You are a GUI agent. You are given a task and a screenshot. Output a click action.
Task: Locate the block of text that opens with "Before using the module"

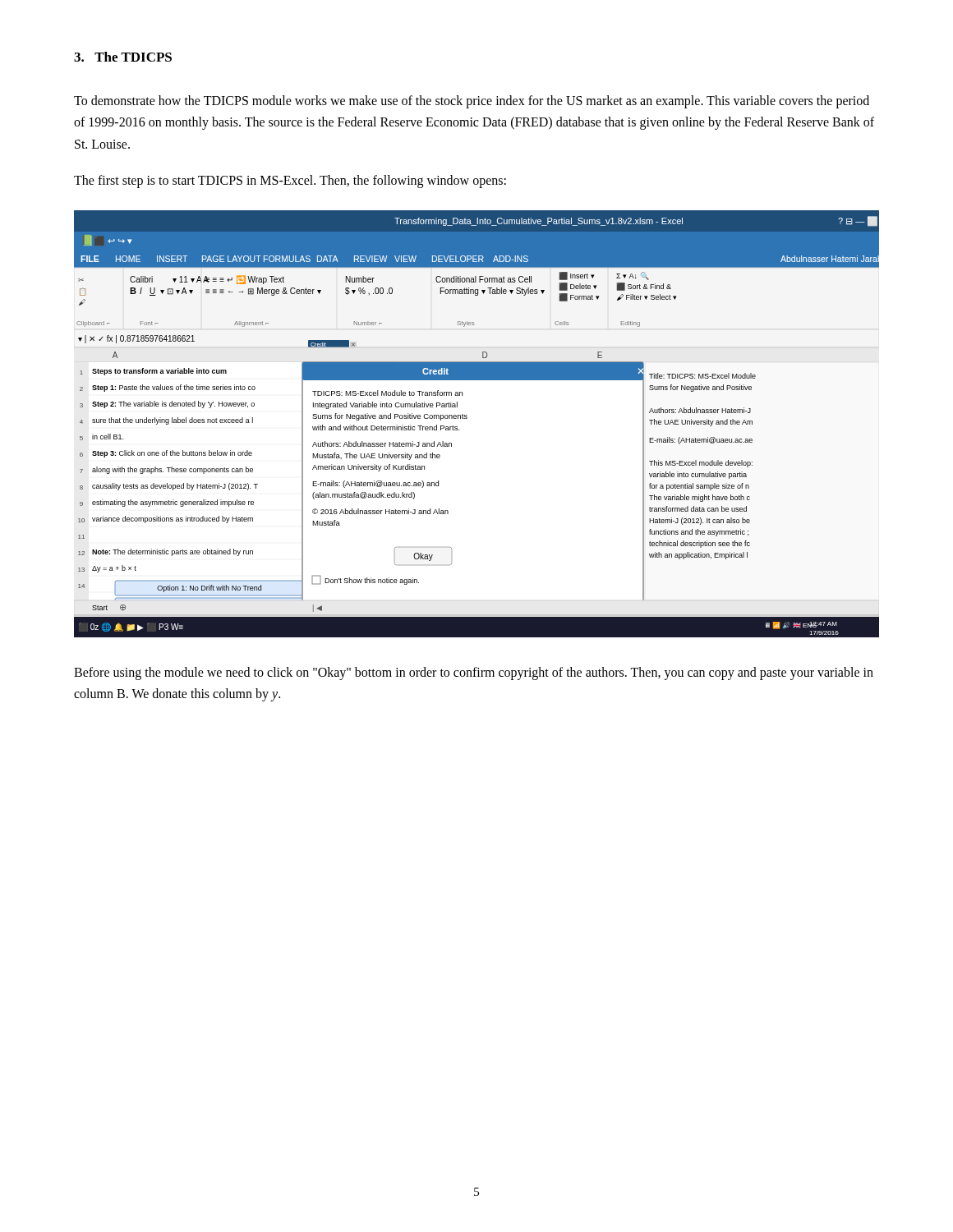474,683
